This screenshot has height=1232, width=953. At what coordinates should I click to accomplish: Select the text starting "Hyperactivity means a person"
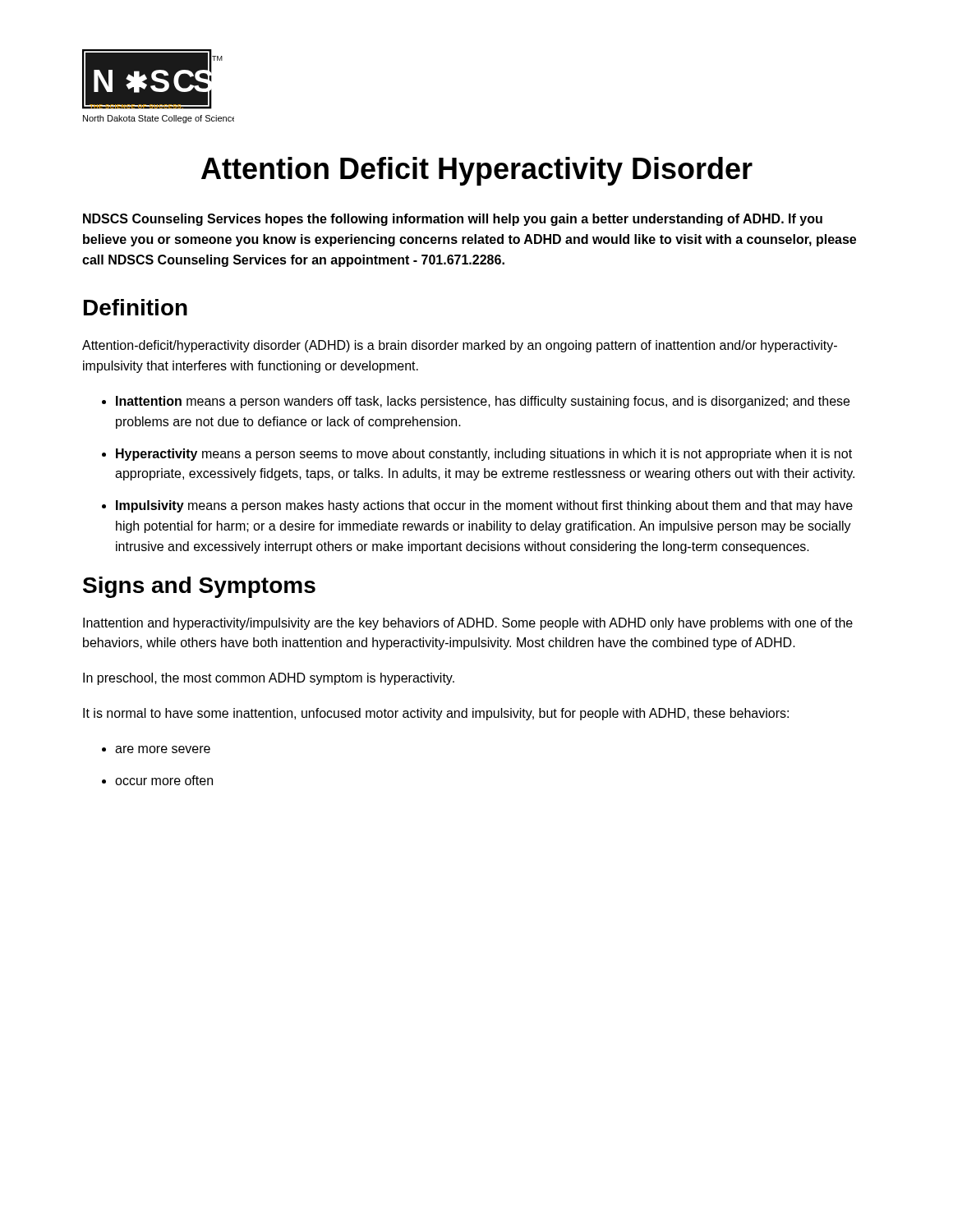click(485, 464)
